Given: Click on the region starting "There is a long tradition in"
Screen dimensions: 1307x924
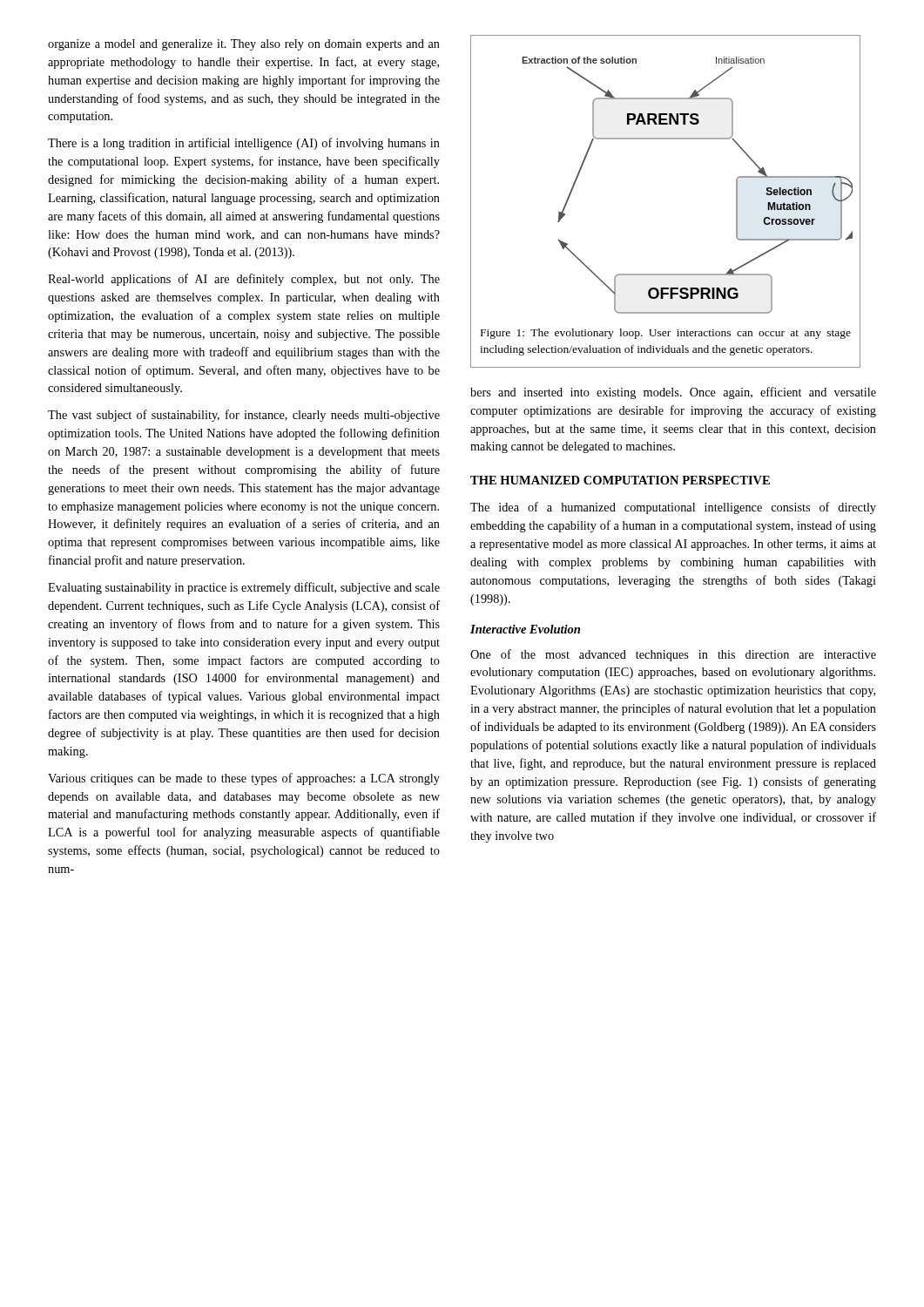Looking at the screenshot, I should 244,198.
